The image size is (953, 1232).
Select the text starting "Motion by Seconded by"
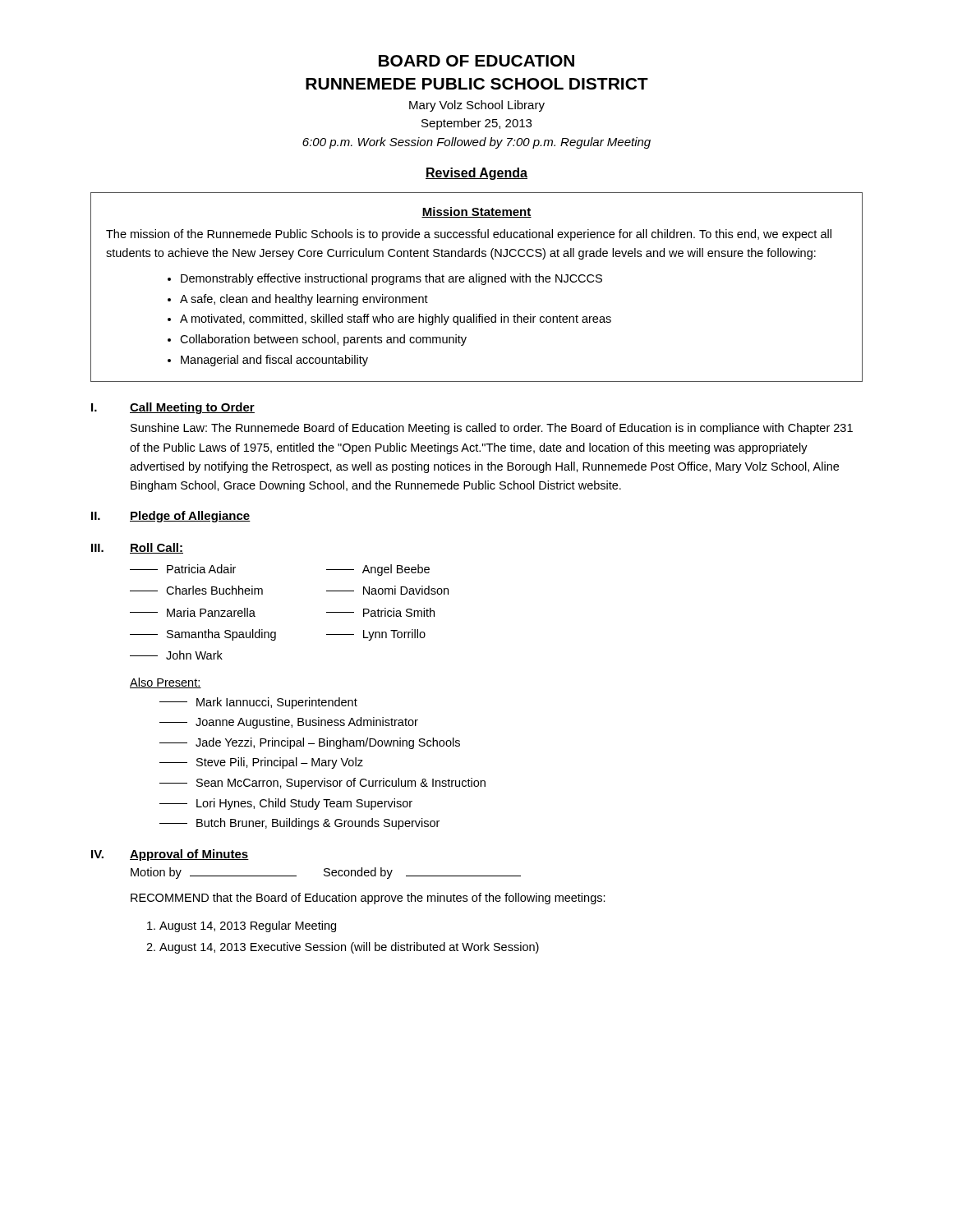coord(325,872)
